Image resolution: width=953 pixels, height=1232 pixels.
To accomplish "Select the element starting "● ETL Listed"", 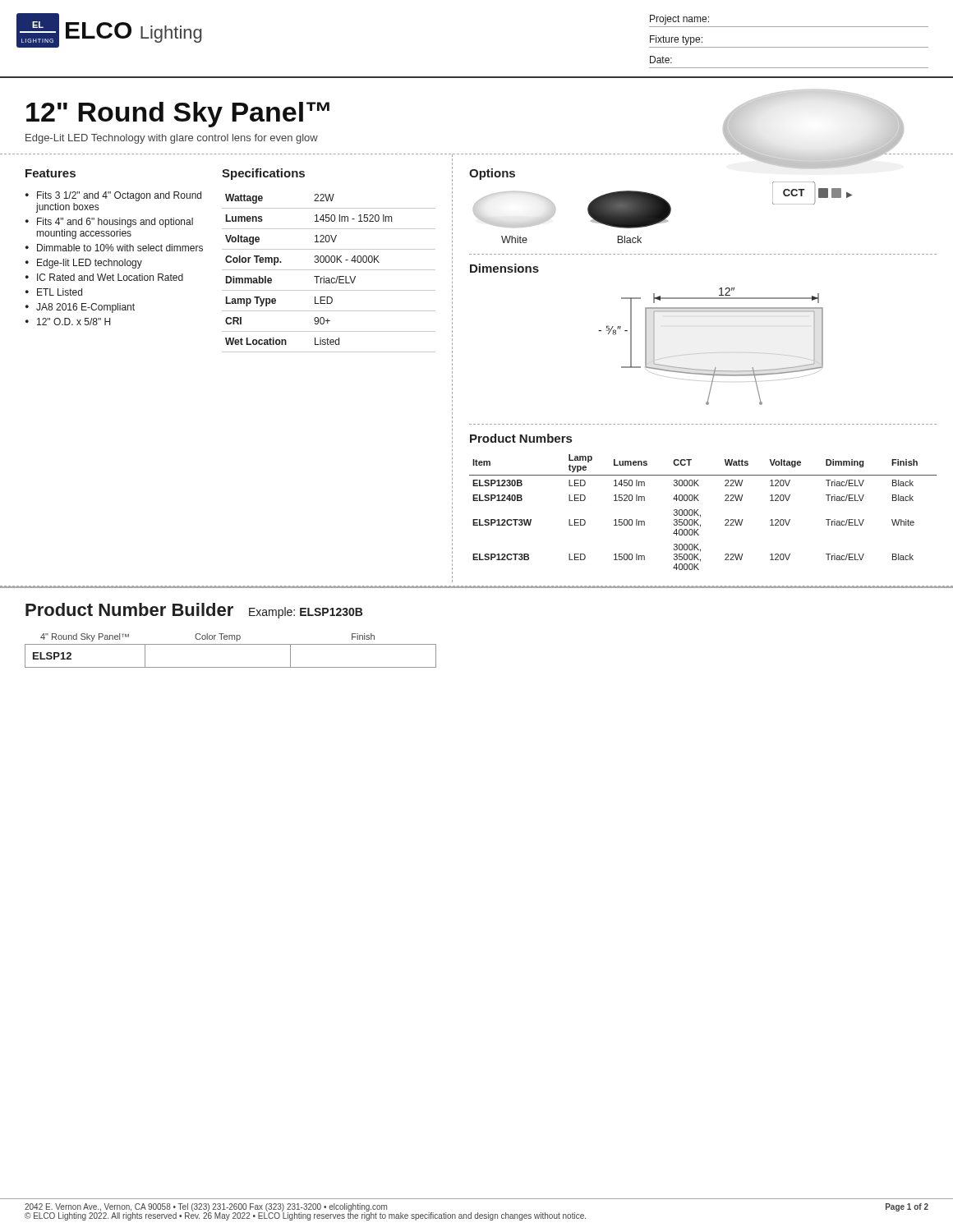I will click(x=54, y=292).
